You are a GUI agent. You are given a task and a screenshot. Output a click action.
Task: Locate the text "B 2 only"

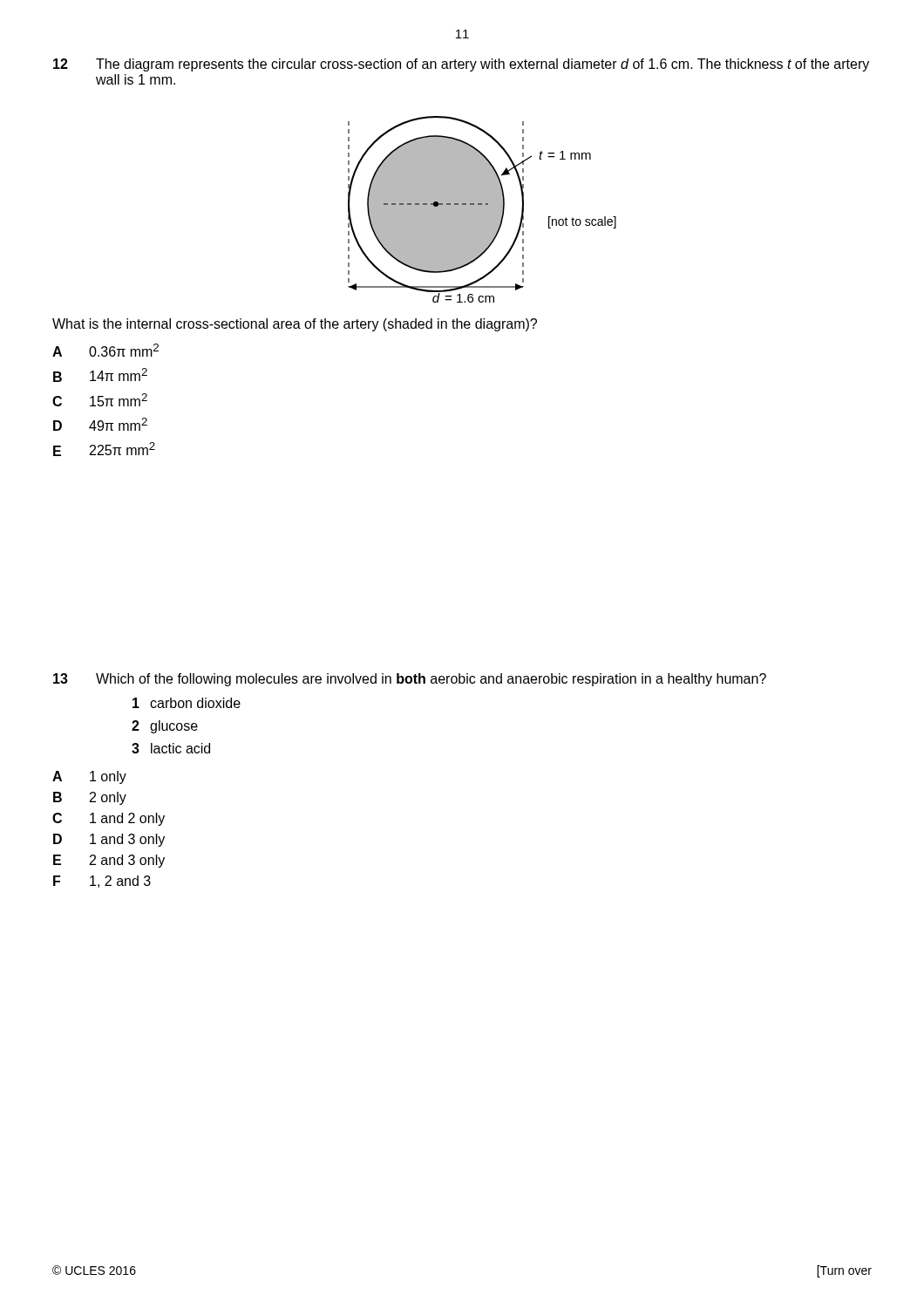[89, 798]
